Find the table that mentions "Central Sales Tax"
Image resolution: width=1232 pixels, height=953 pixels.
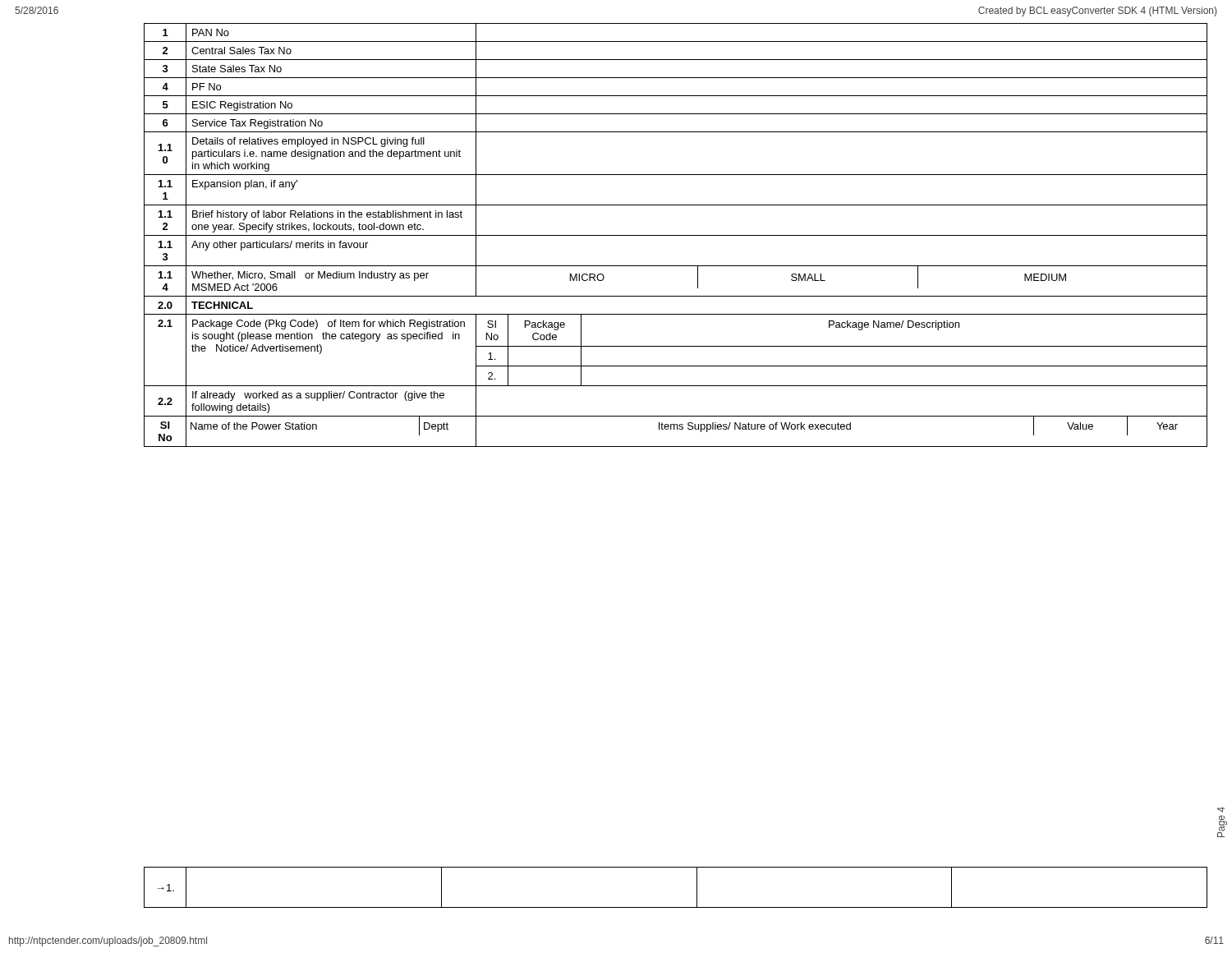point(676,428)
